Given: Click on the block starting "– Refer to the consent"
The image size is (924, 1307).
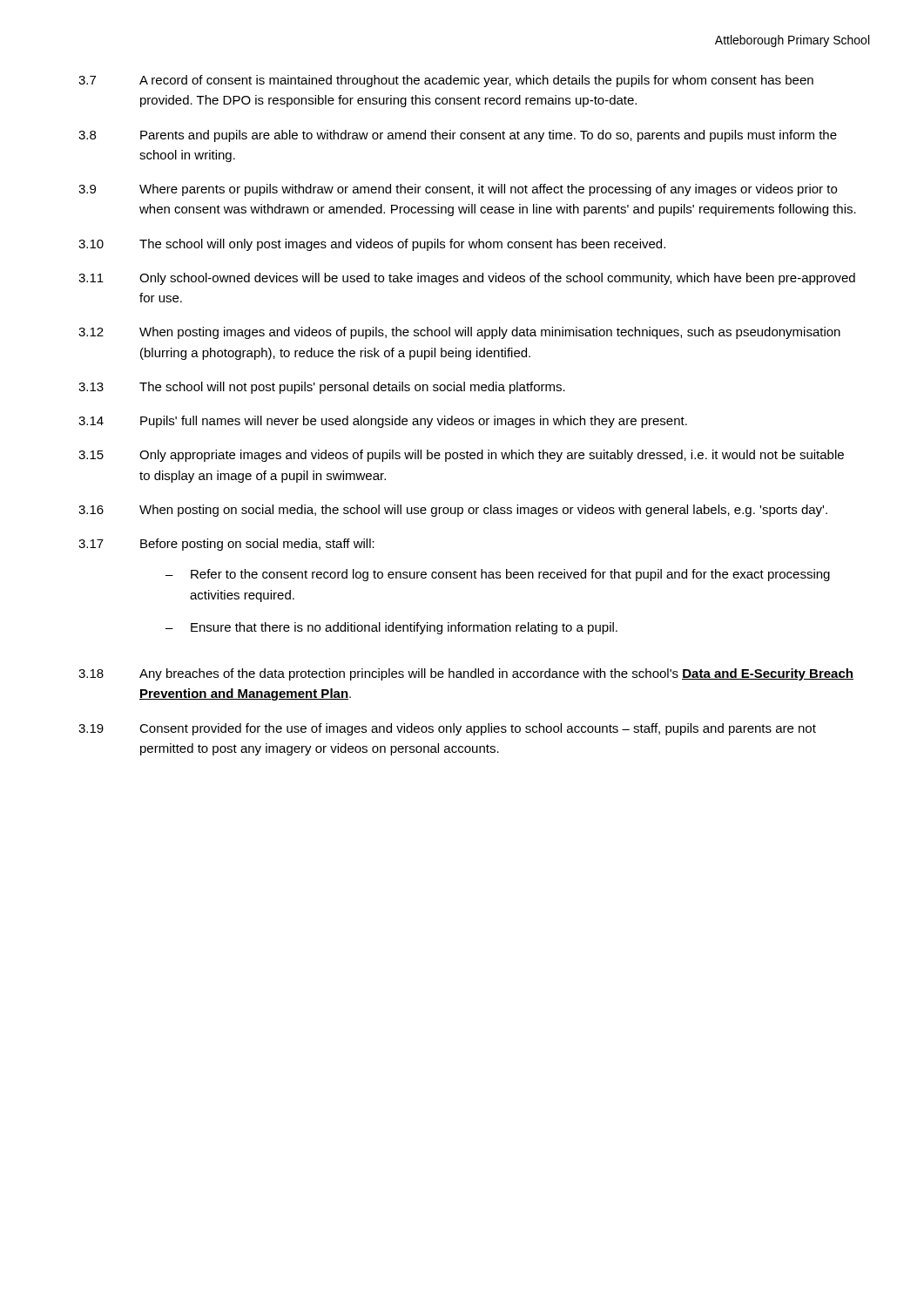Looking at the screenshot, I should tap(512, 584).
